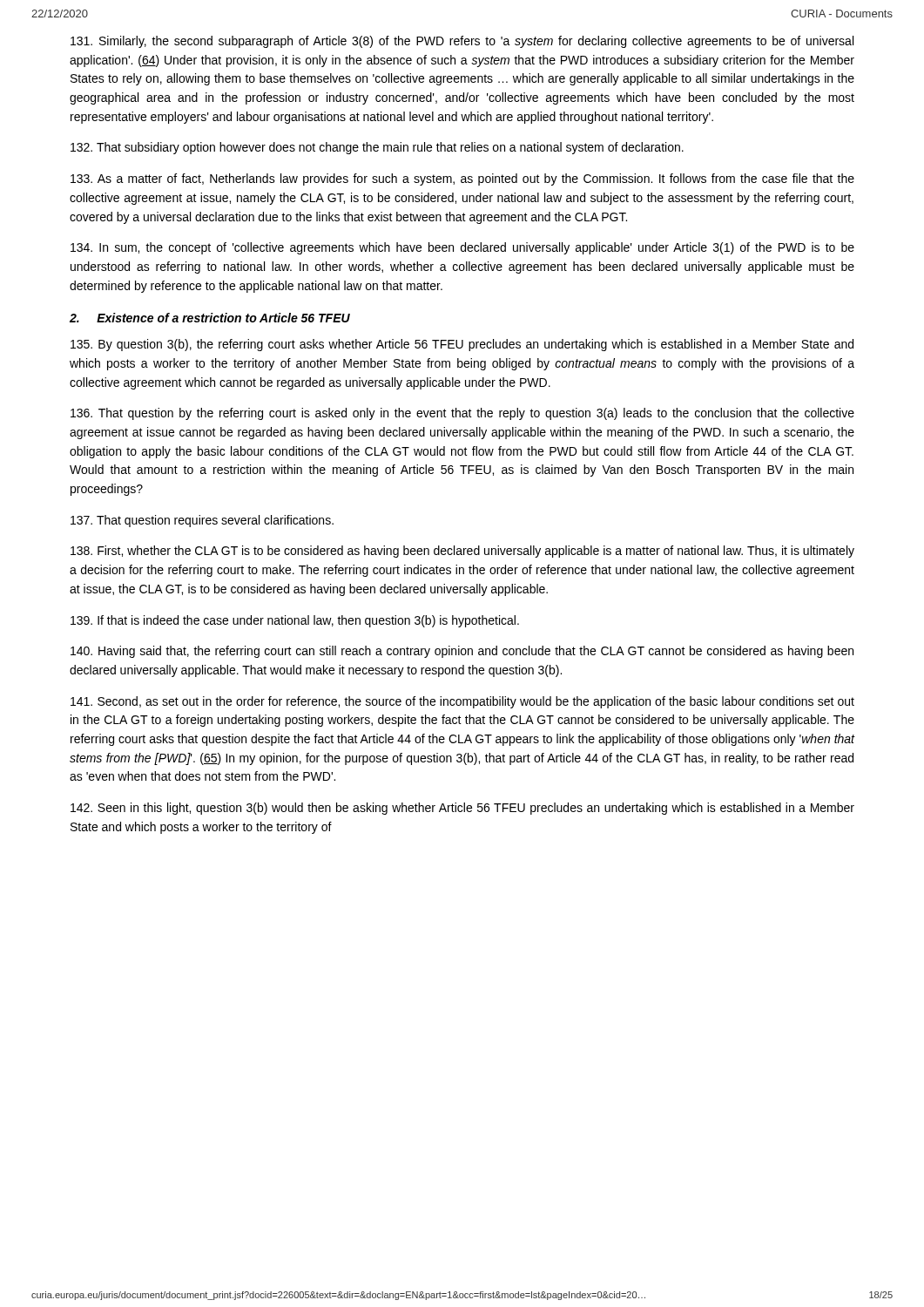Image resolution: width=924 pixels, height=1307 pixels.
Task: Locate the text block that reads "Seen in this light, question 3(b) would"
Action: pyautogui.click(x=462, y=817)
